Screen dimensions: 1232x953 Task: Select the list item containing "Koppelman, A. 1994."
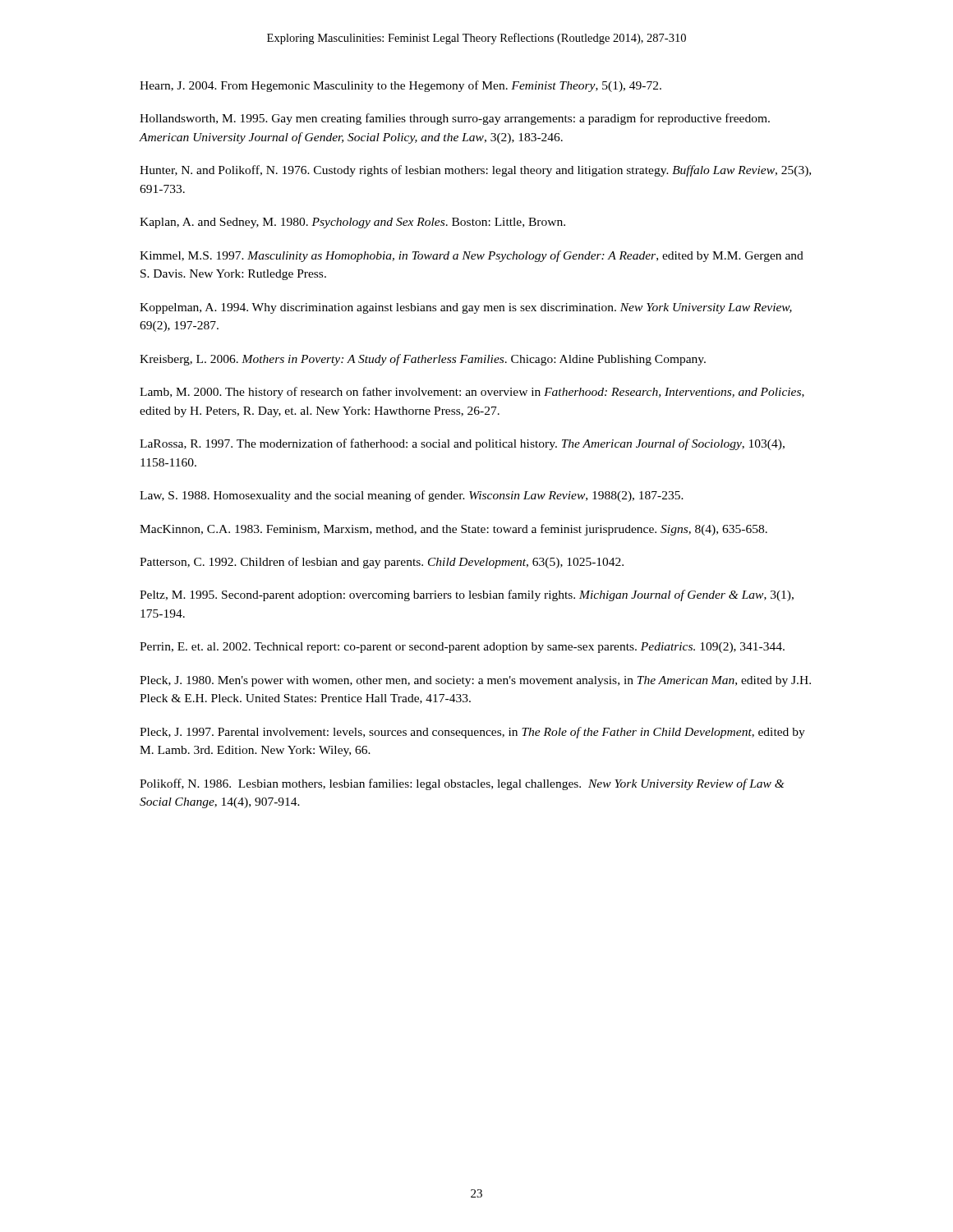[466, 316]
